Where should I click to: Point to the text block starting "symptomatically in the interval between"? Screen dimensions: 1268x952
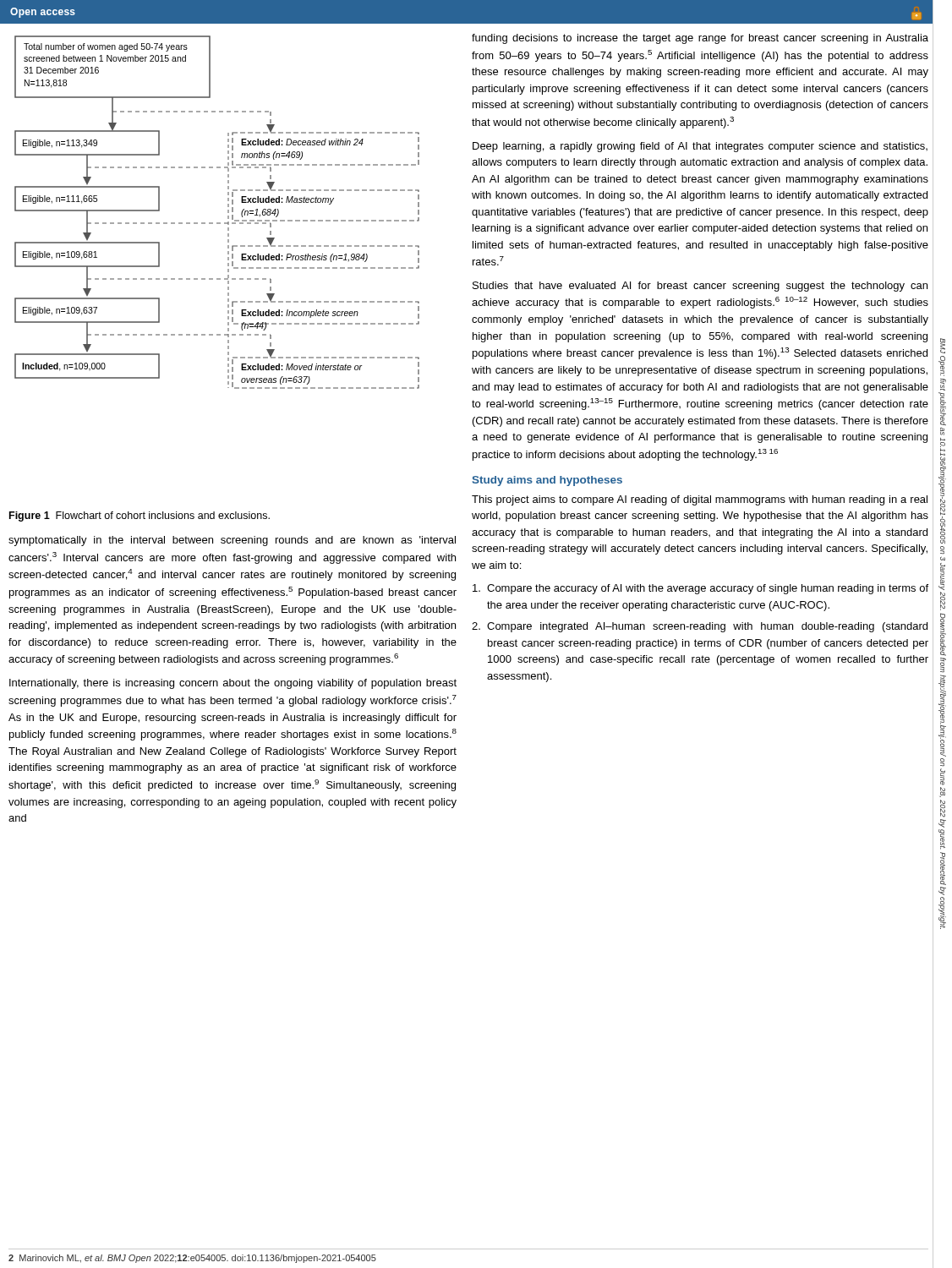point(233,600)
